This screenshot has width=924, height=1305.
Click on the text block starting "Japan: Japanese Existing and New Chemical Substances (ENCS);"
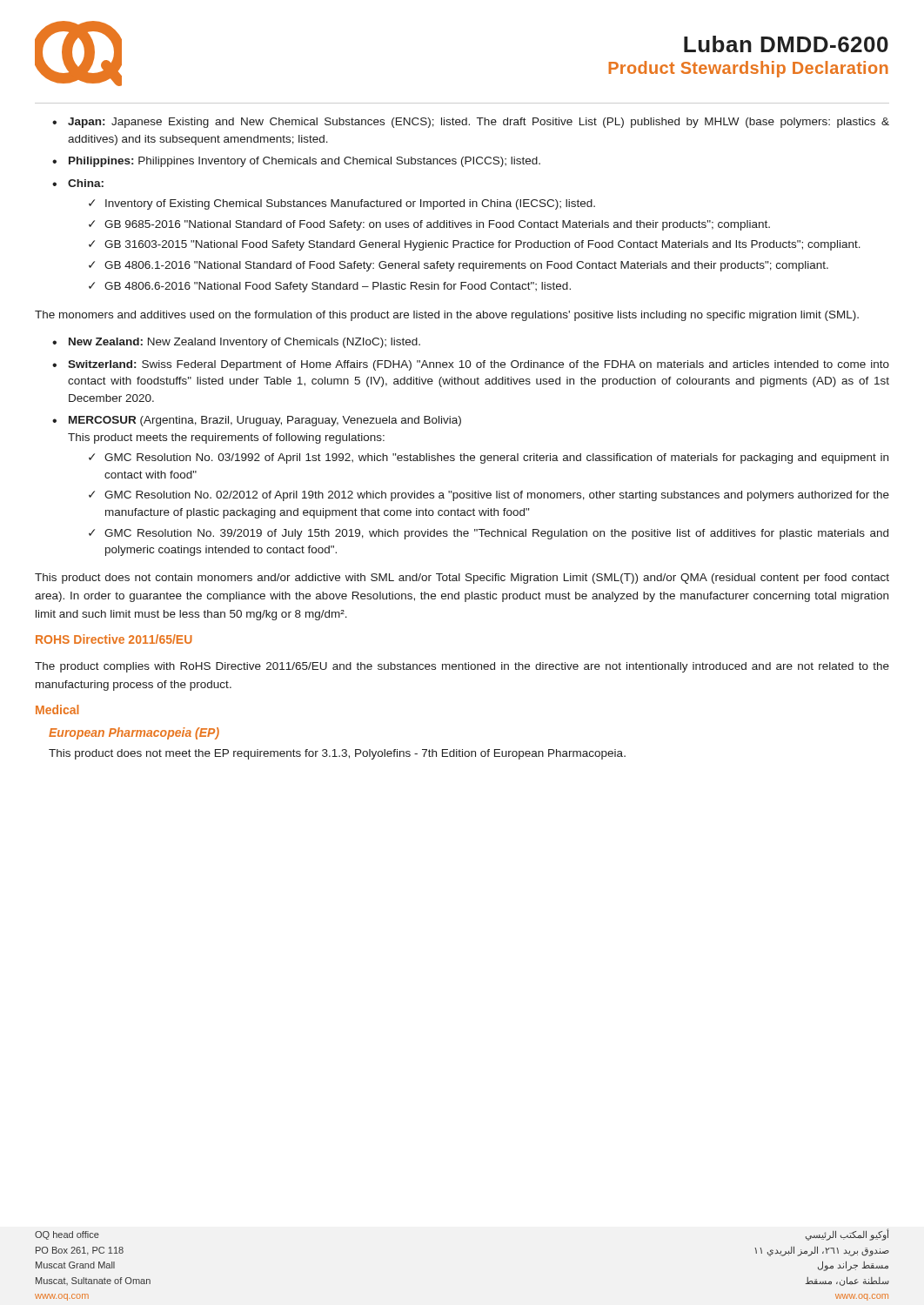pyautogui.click(x=478, y=130)
